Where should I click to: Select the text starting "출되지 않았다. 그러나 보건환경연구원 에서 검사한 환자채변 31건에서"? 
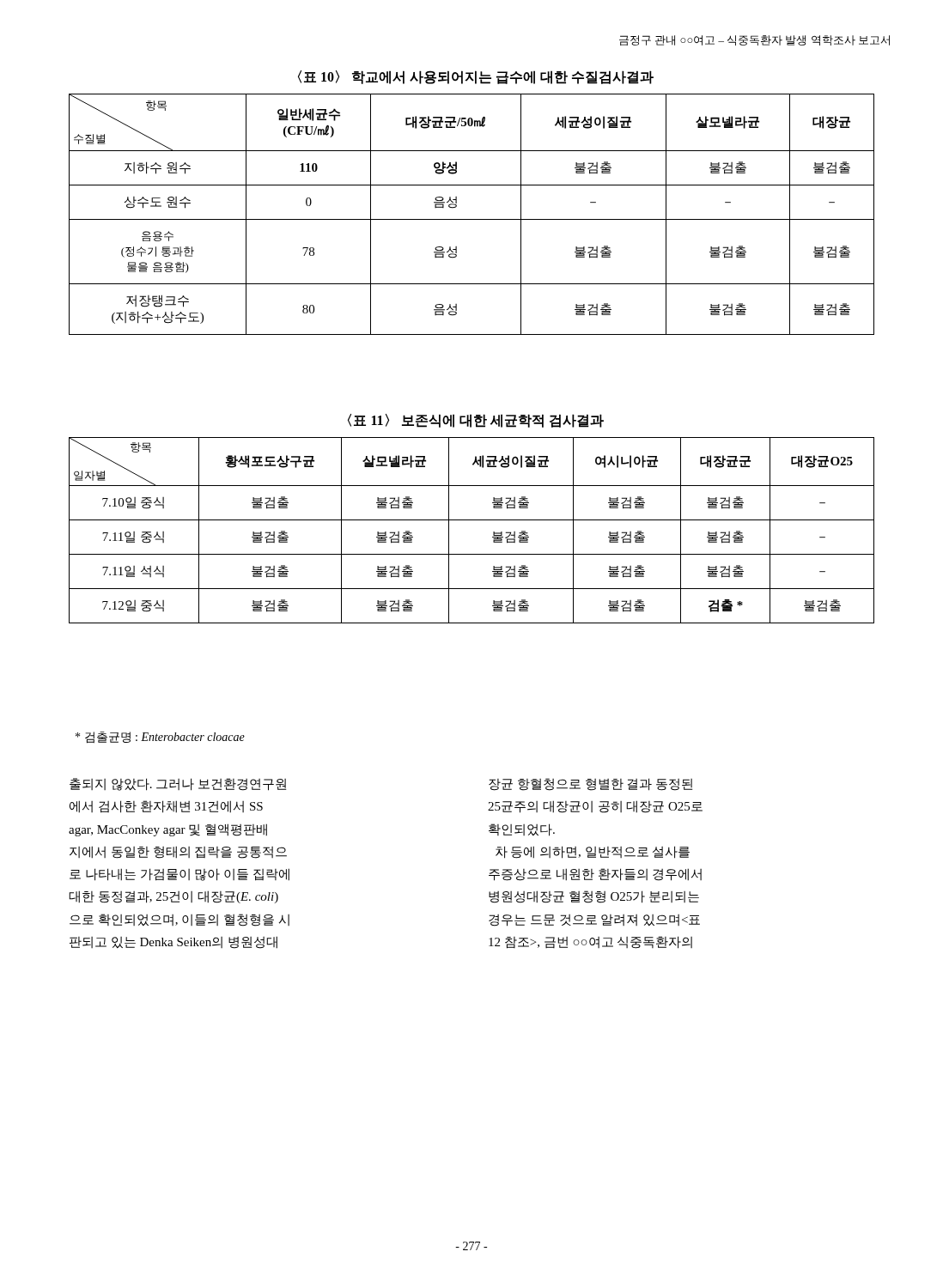point(180,863)
